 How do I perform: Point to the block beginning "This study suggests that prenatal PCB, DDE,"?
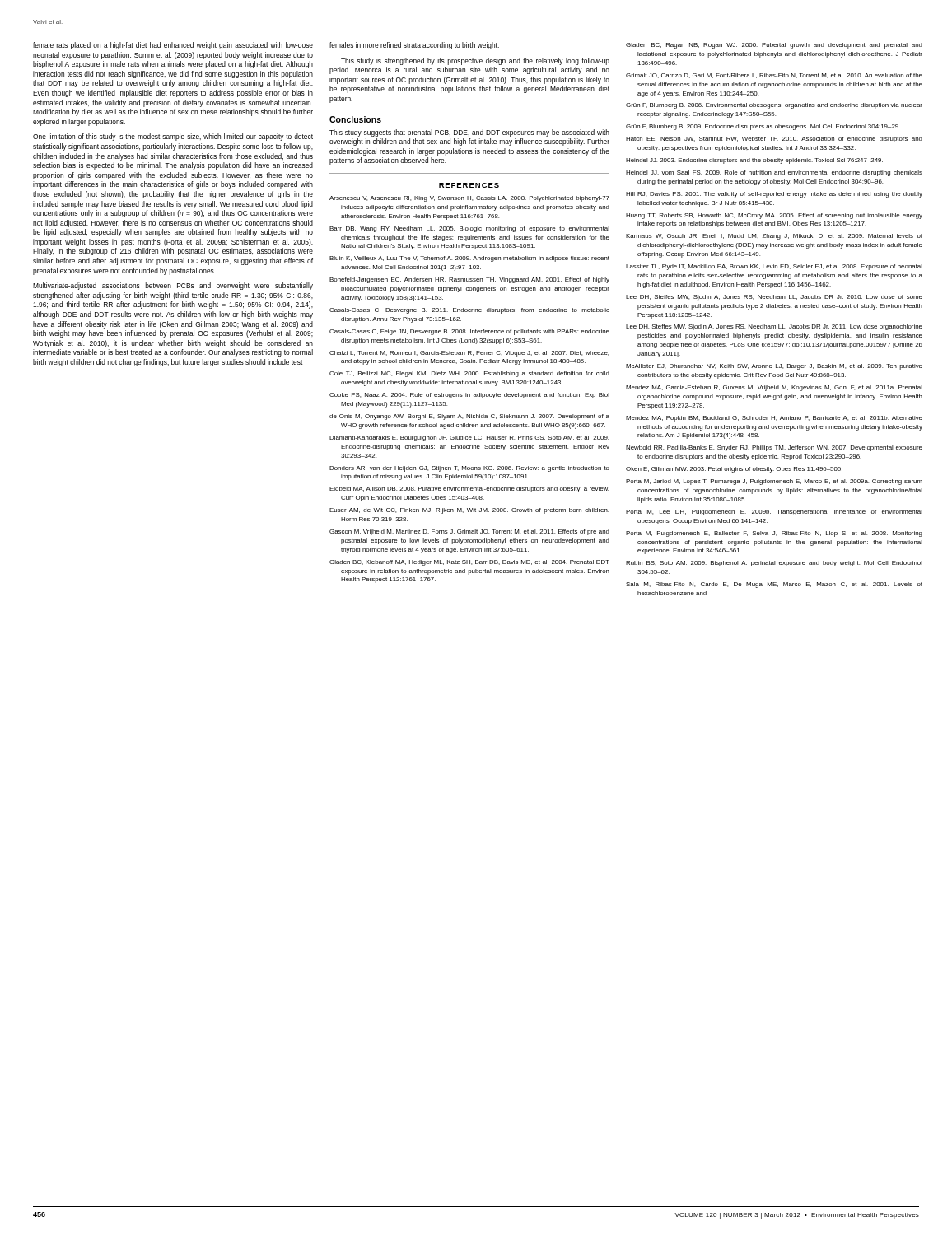pos(469,147)
